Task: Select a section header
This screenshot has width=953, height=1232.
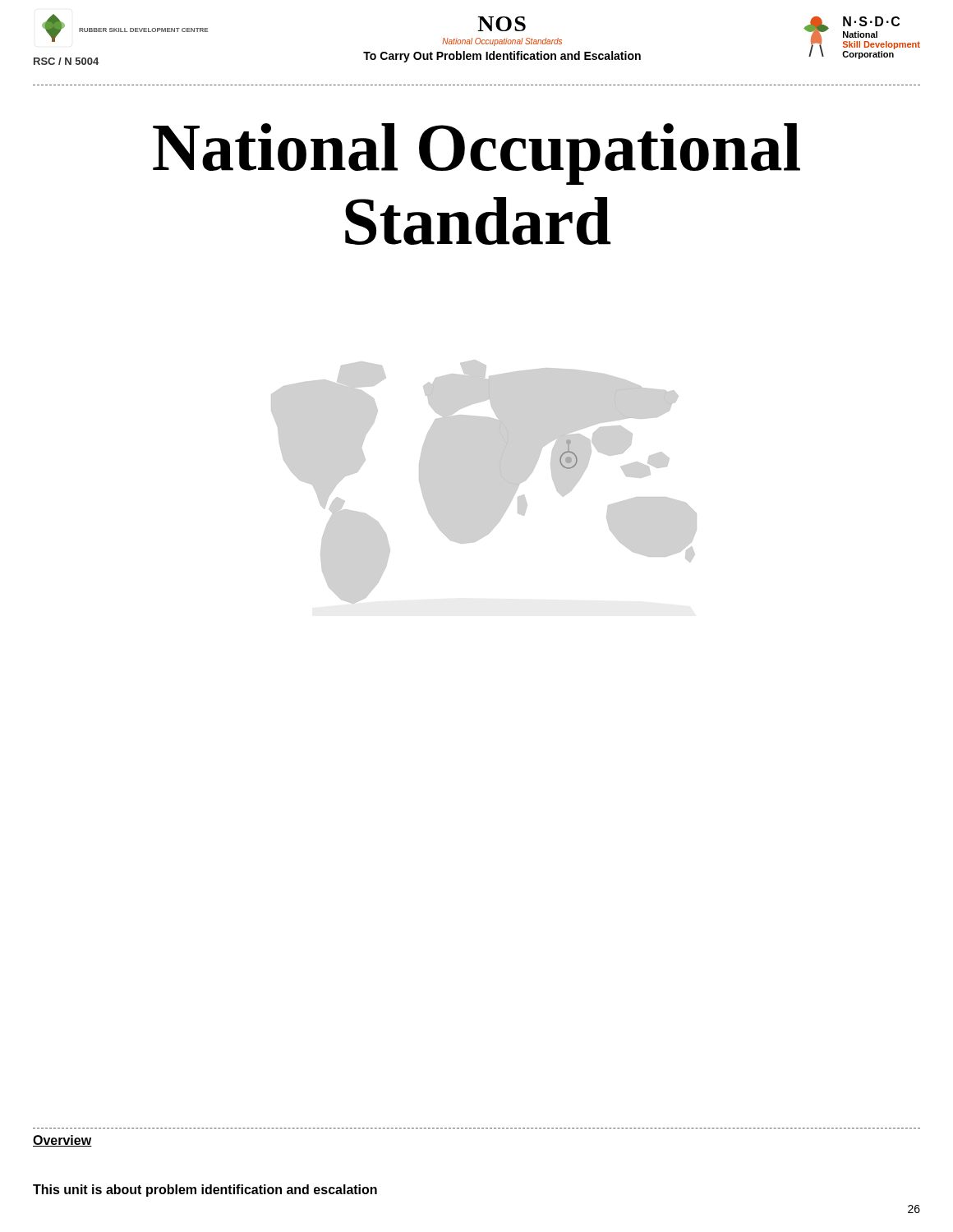Action: (x=62, y=1141)
